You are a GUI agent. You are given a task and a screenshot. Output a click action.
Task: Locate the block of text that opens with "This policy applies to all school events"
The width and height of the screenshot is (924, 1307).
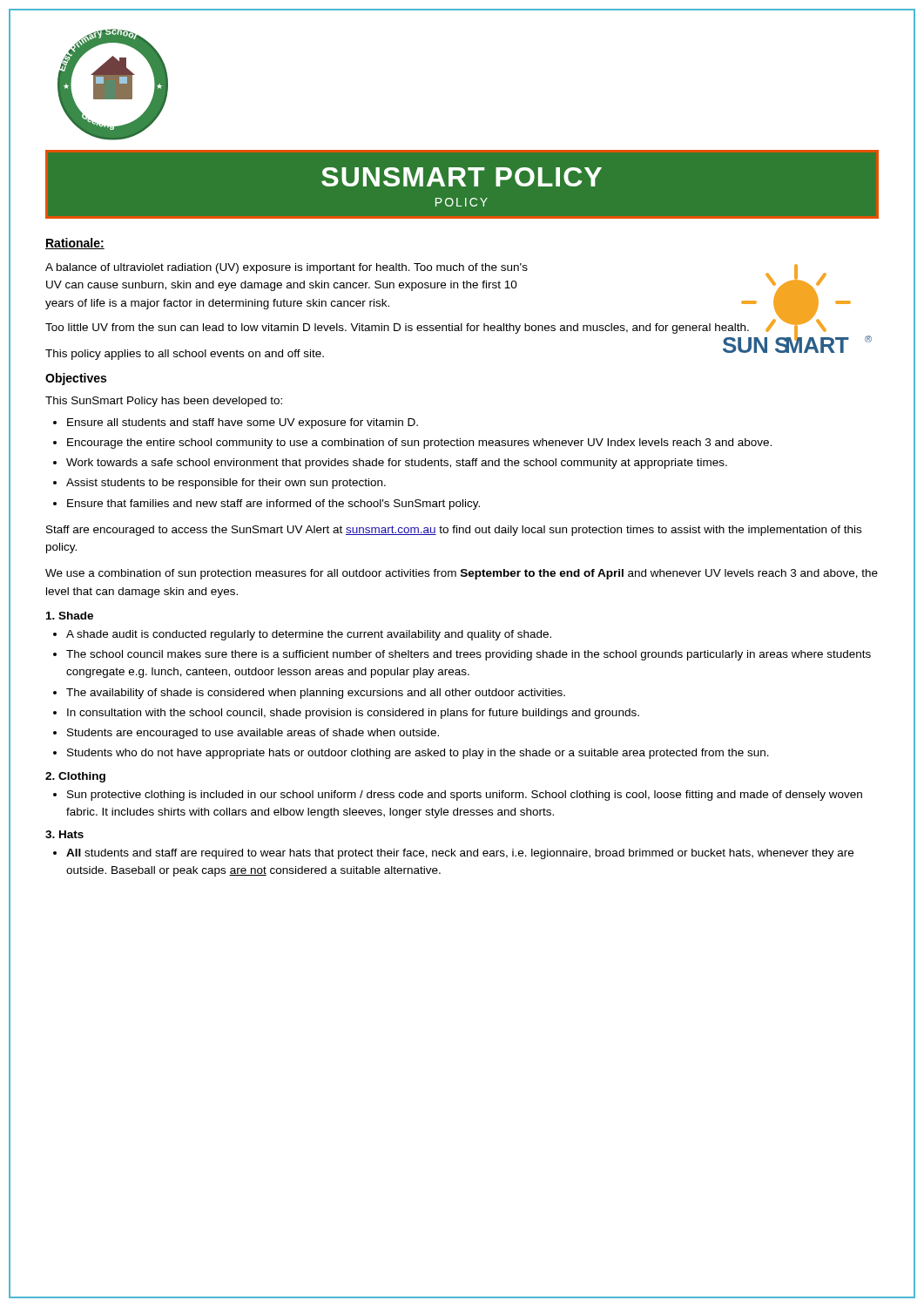[x=185, y=353]
